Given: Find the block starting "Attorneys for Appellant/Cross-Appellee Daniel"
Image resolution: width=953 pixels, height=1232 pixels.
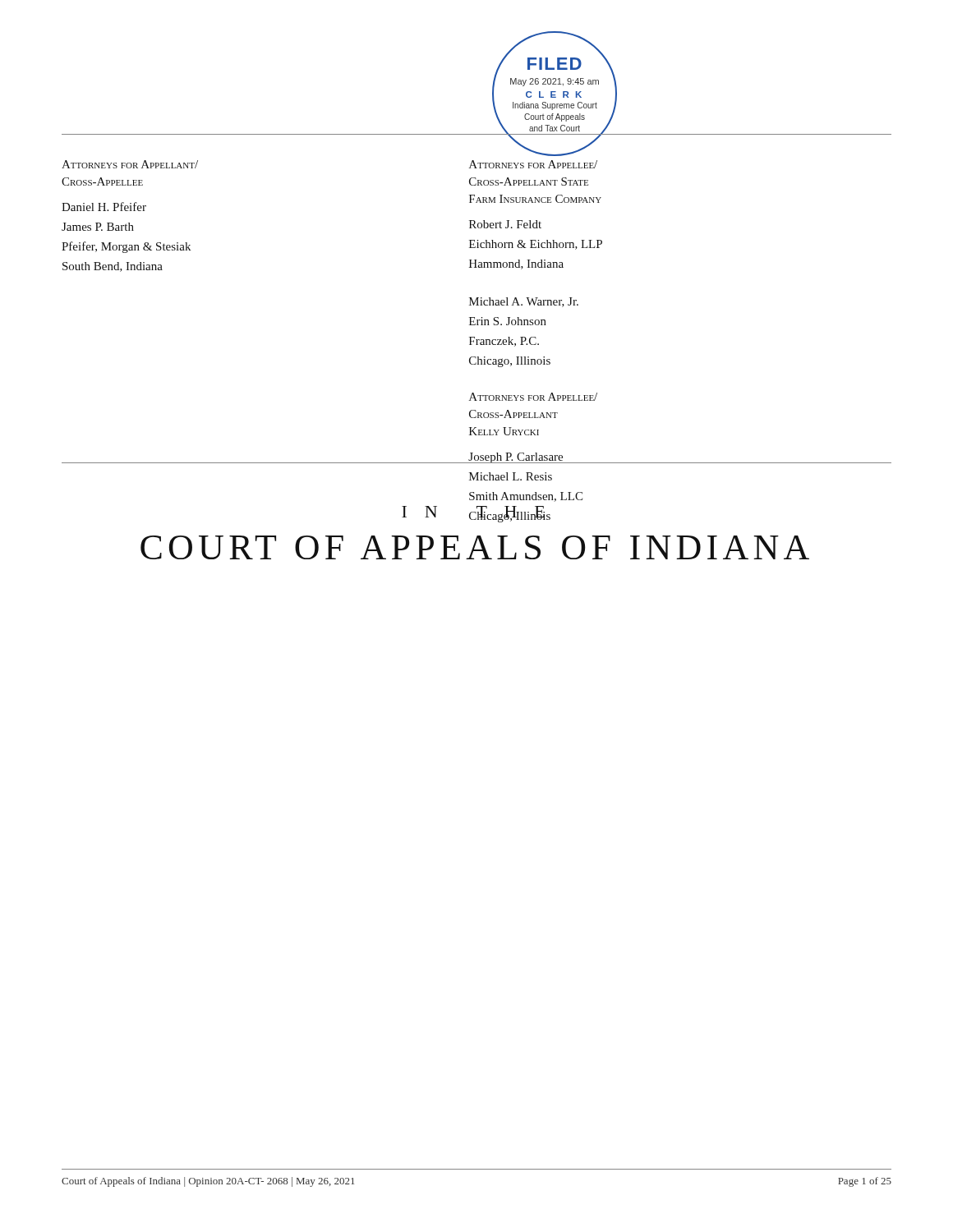Looking at the screenshot, I should pos(130,164).
